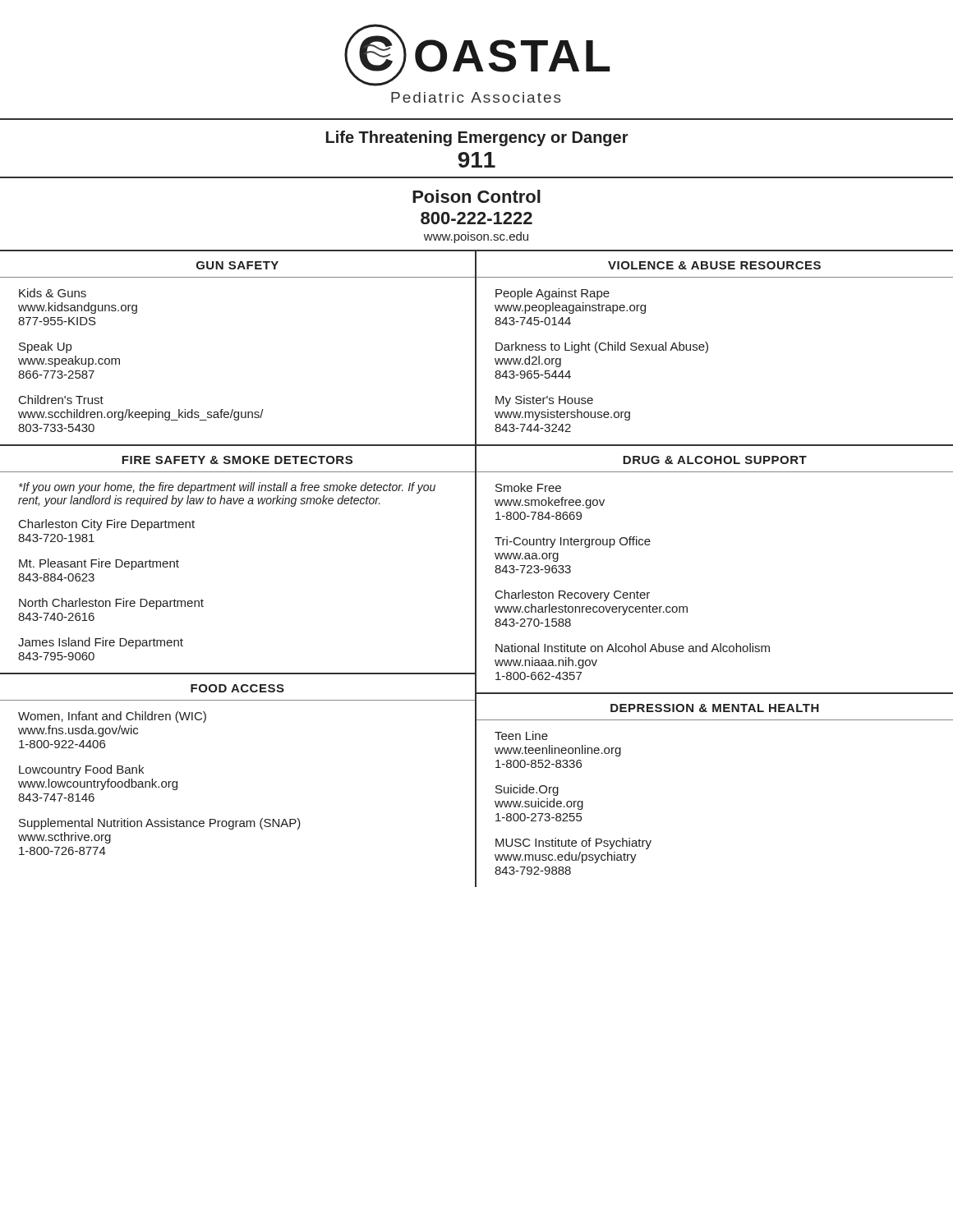Image resolution: width=953 pixels, height=1232 pixels.
Task: Navigate to the block starting "North Charleston Fire Department 843-740-2616"
Action: tap(111, 604)
